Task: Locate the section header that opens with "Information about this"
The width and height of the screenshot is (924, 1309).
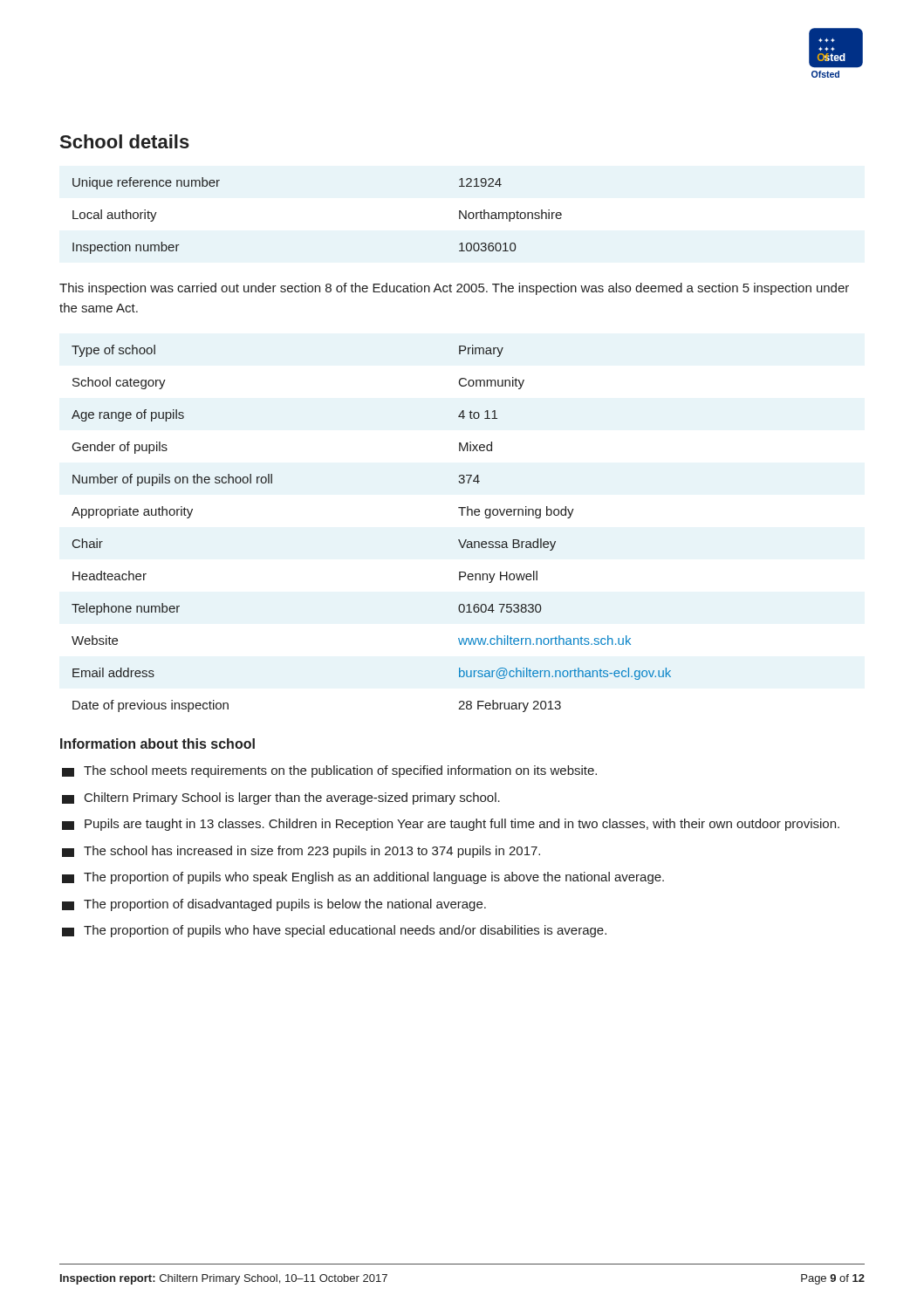Action: pos(157,744)
